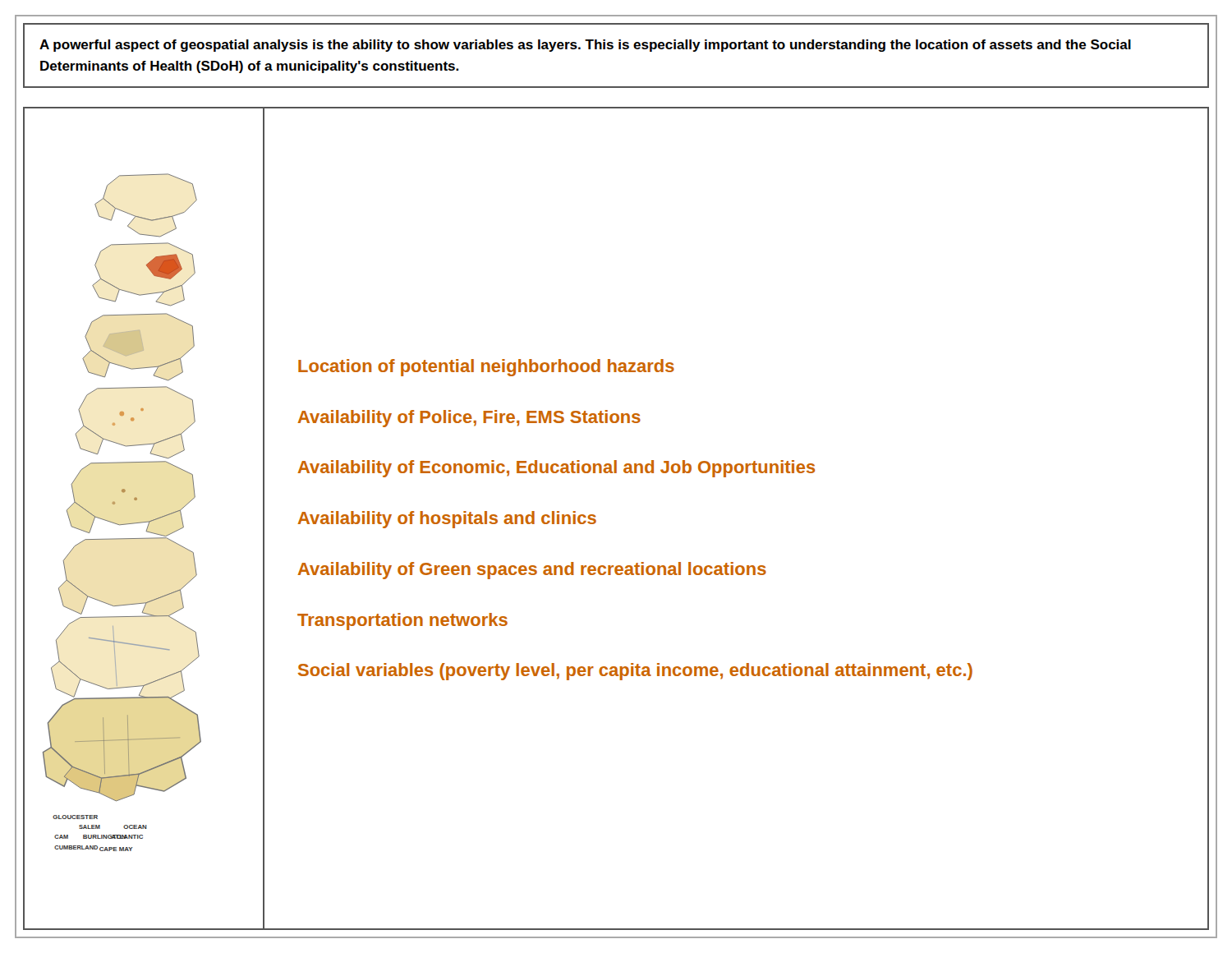Select the element starting "Availability of hospitals and clinics"
The image size is (1232, 953).
(x=447, y=518)
